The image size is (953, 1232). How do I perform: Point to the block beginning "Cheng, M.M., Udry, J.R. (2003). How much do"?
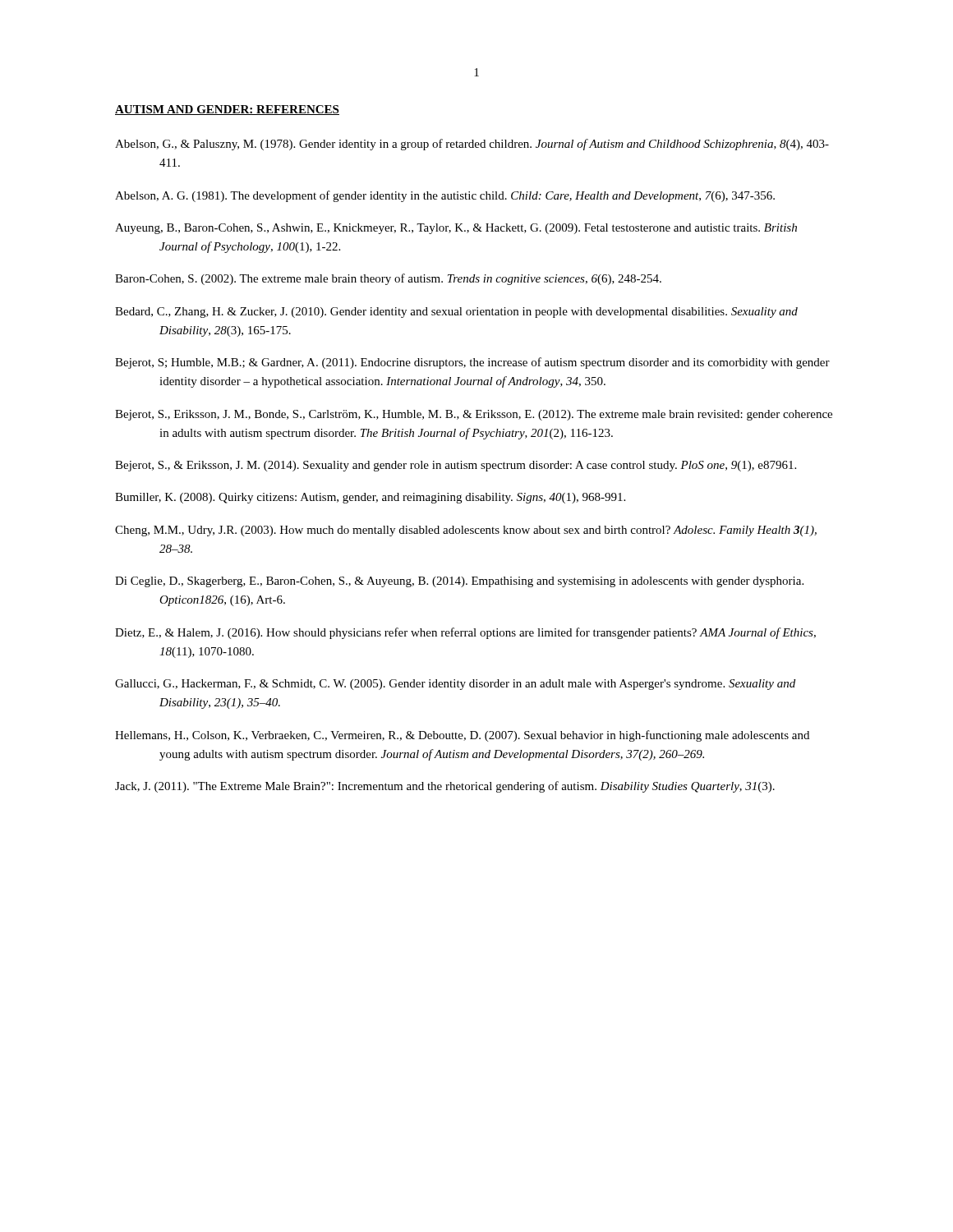coord(466,539)
